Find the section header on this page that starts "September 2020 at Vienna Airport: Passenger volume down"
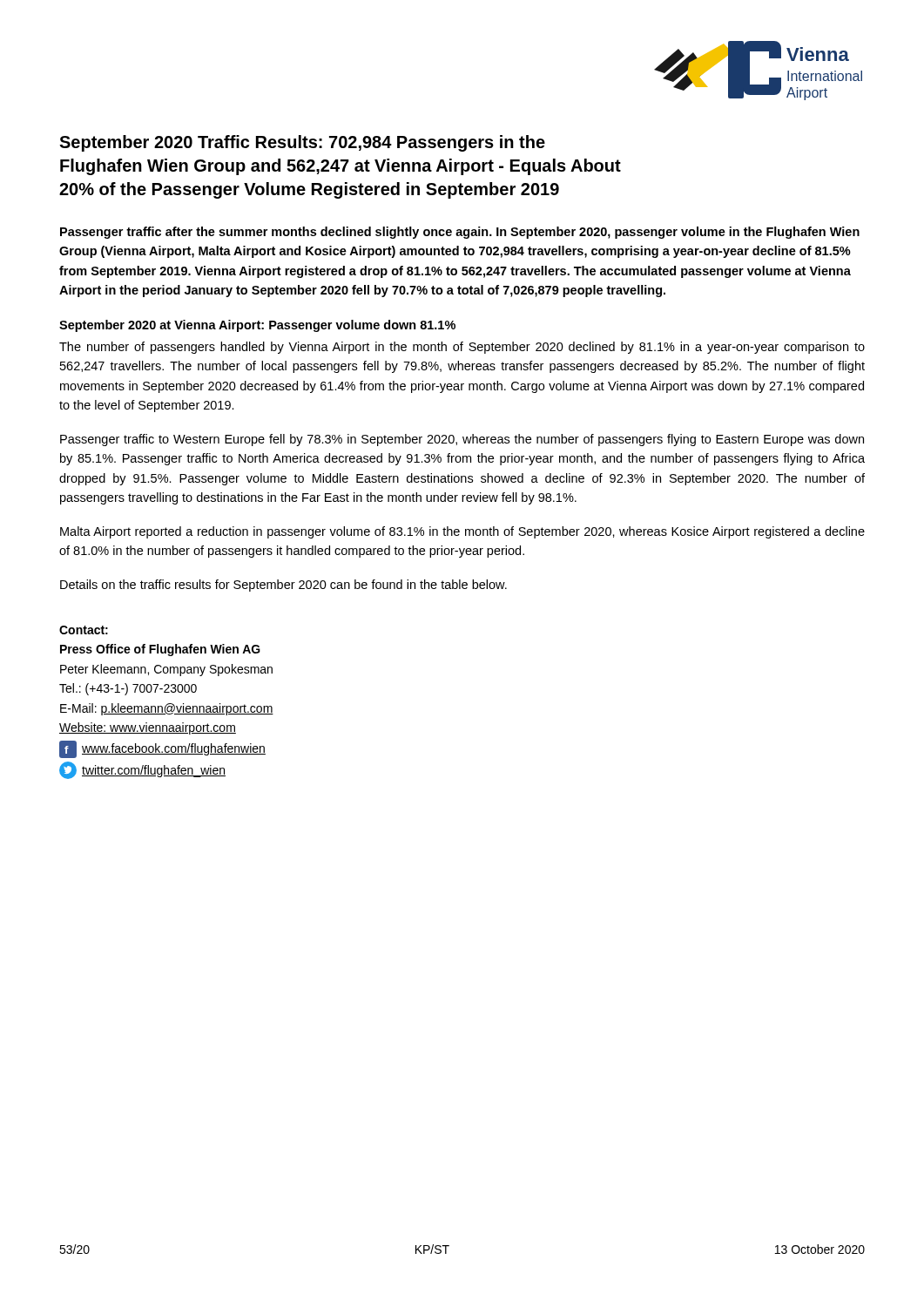This screenshot has width=924, height=1307. [x=257, y=325]
